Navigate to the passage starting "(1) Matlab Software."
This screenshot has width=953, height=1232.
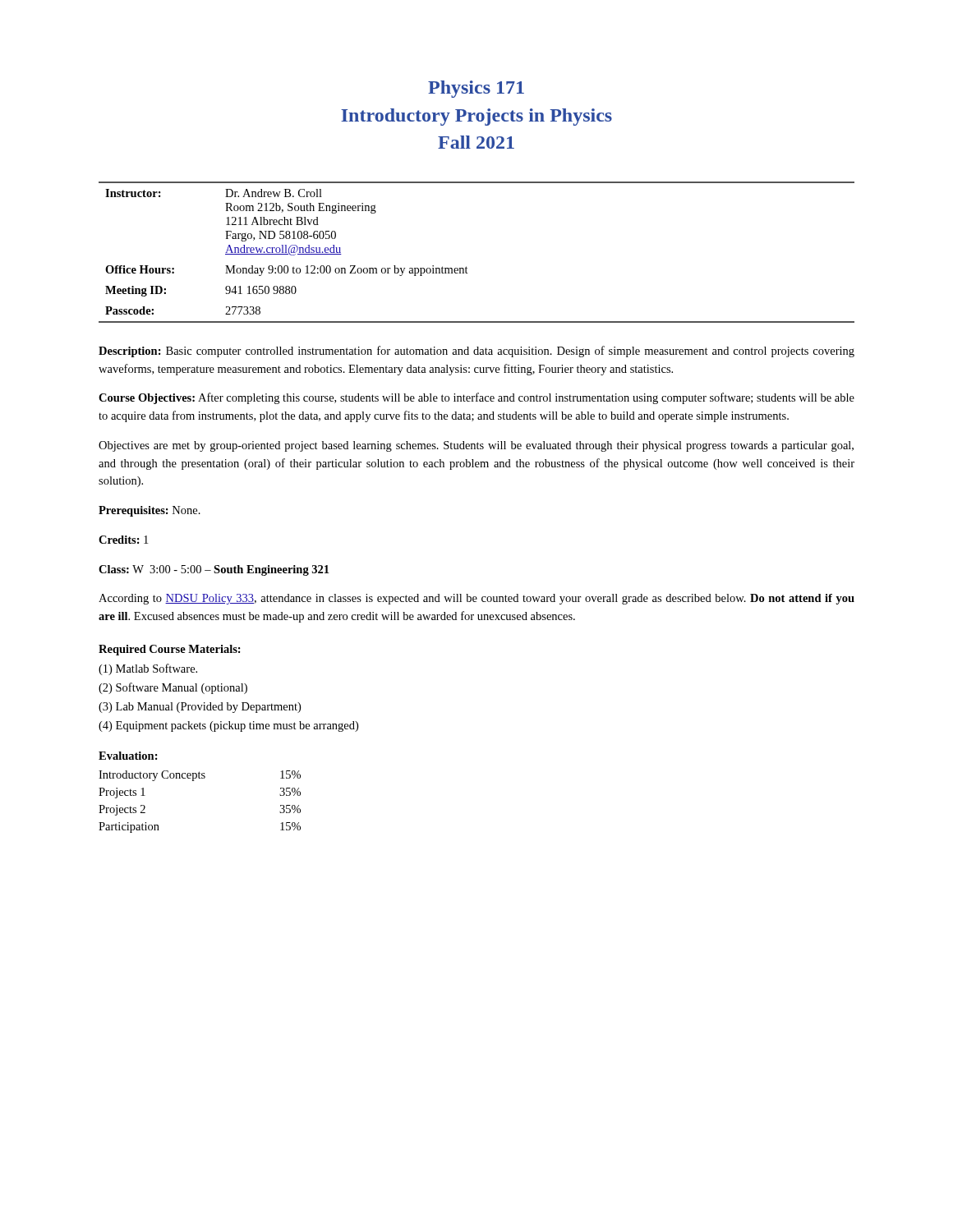point(148,668)
